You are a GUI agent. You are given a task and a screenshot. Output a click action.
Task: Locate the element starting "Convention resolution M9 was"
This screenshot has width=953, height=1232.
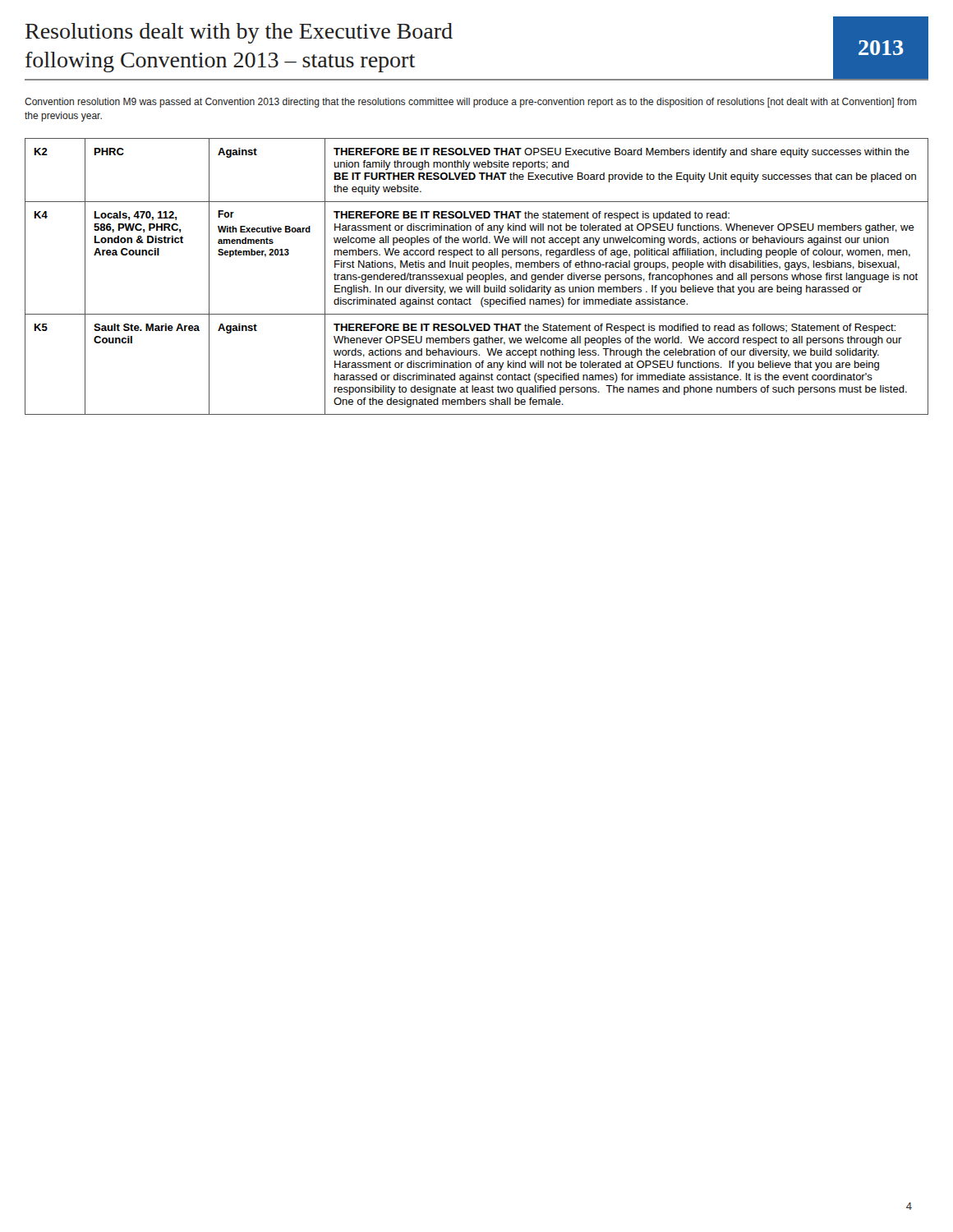(471, 109)
